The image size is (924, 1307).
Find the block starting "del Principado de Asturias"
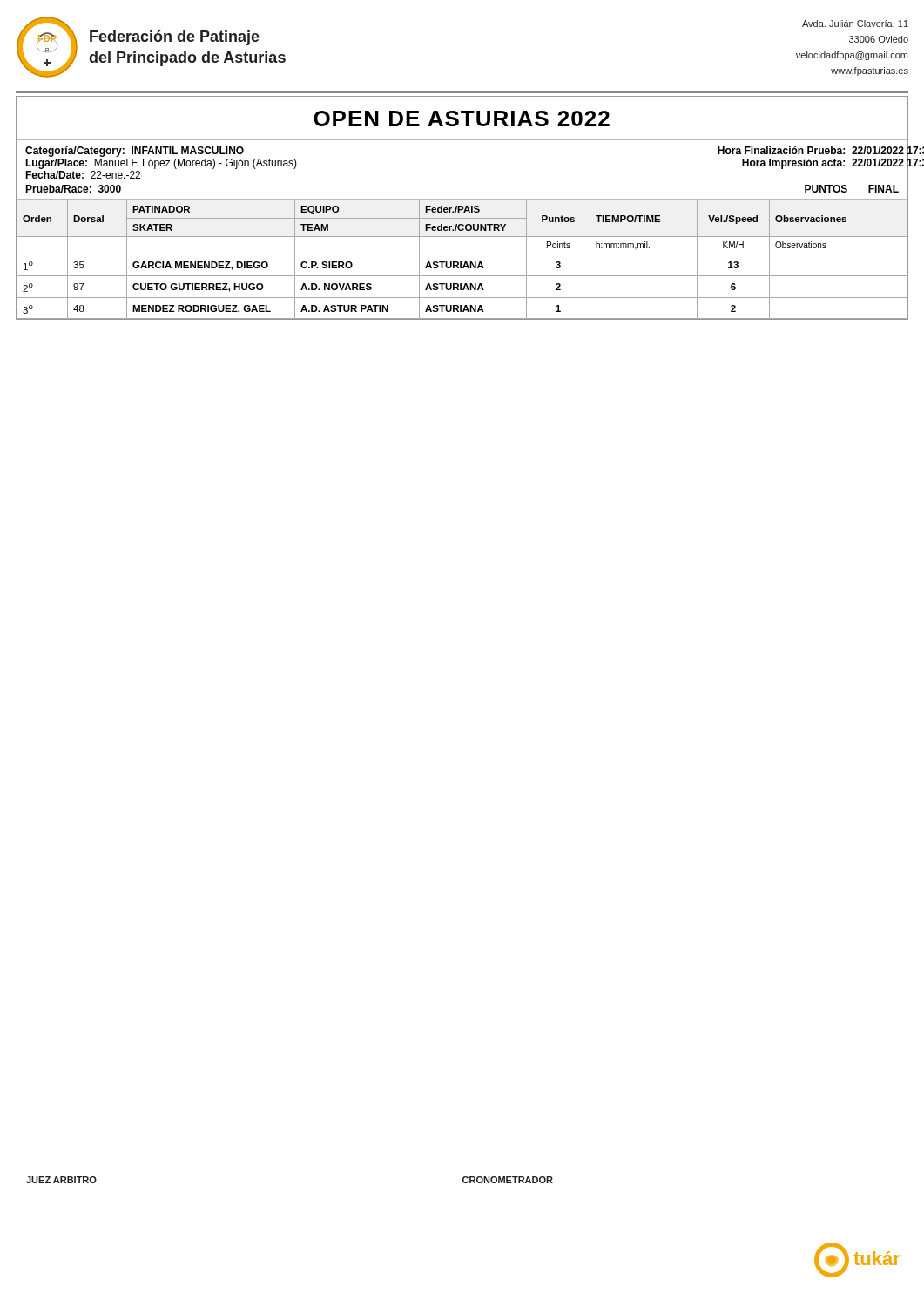[x=187, y=58]
